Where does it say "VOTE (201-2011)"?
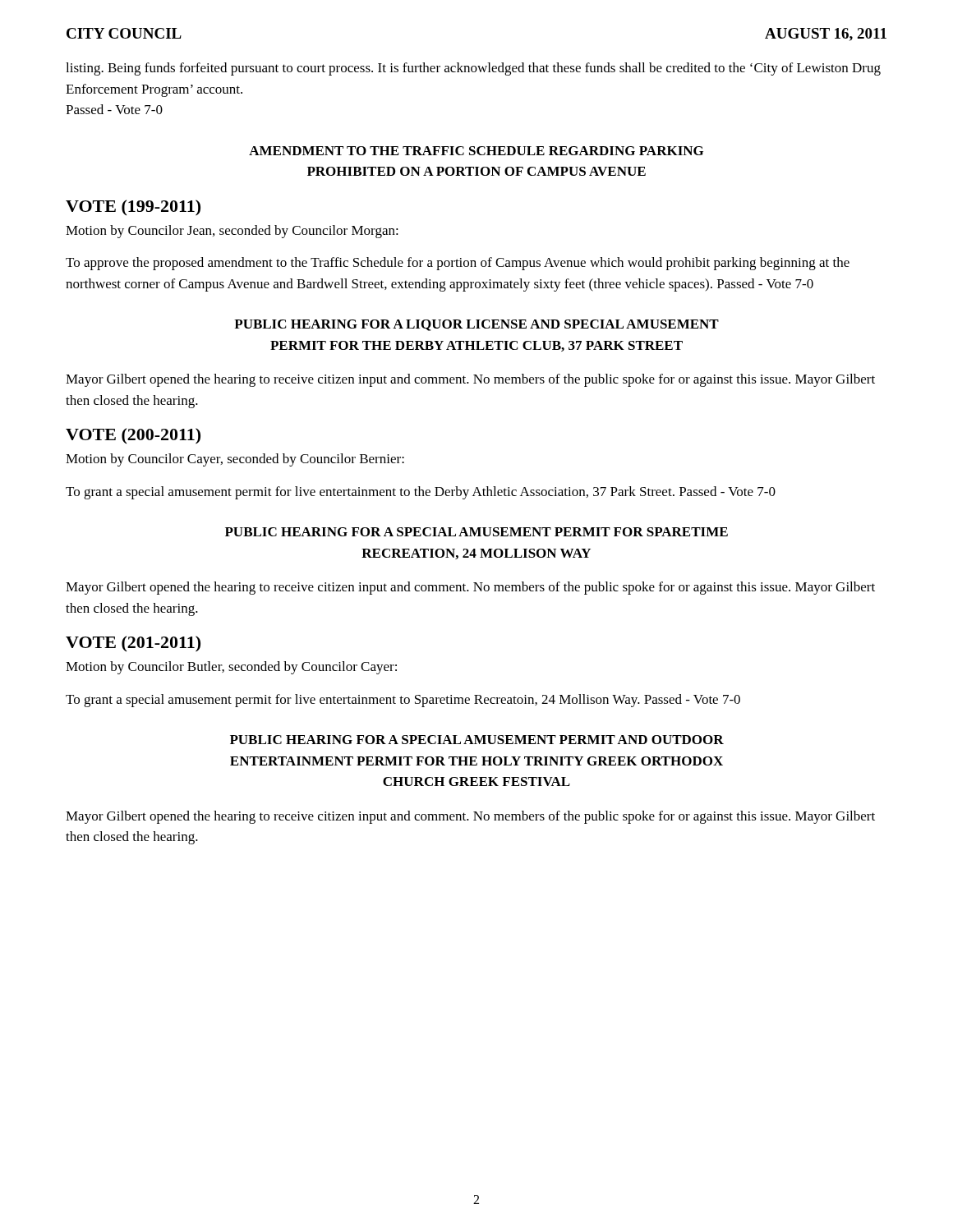 tap(134, 642)
